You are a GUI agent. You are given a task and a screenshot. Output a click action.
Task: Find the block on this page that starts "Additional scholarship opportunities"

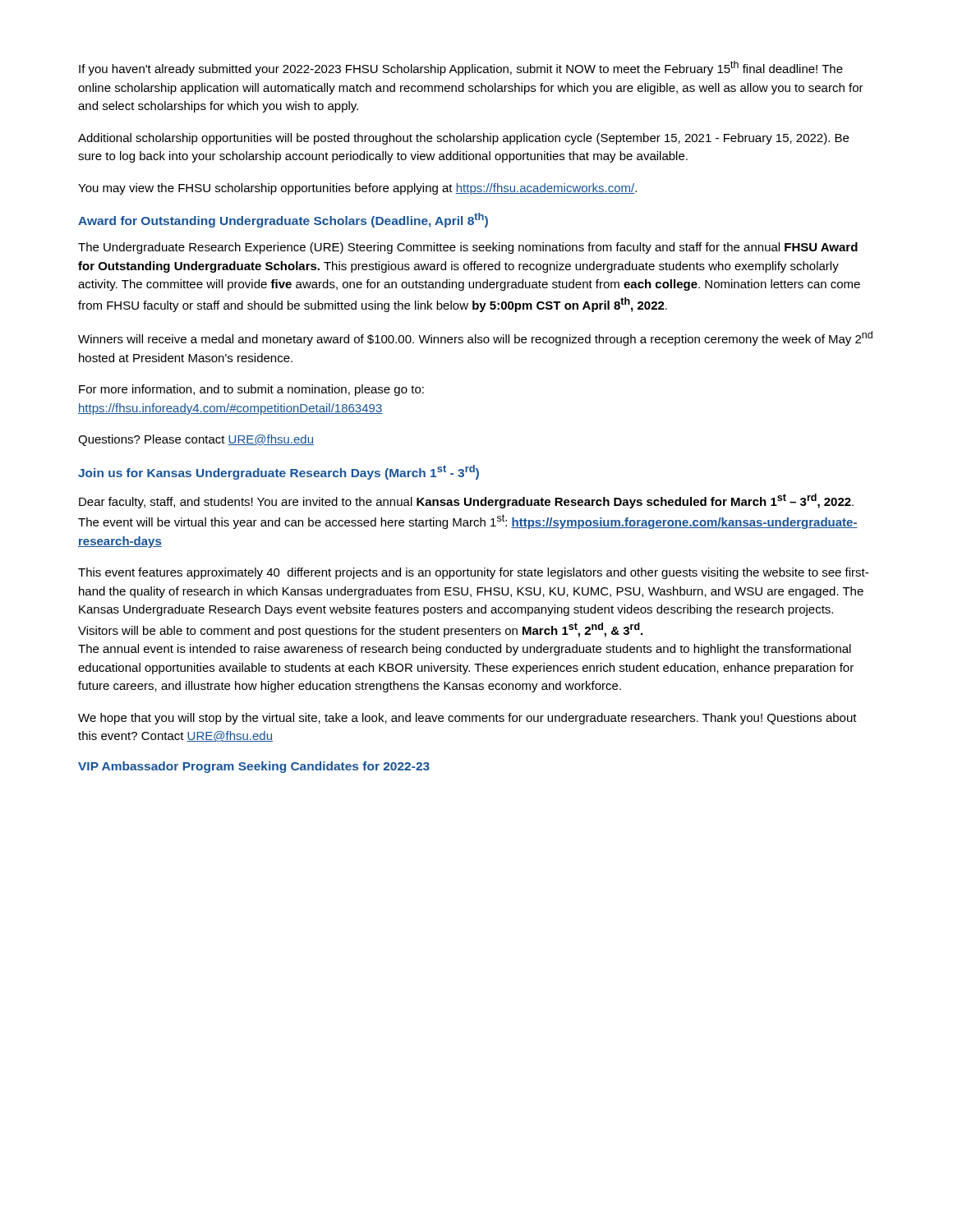[464, 146]
